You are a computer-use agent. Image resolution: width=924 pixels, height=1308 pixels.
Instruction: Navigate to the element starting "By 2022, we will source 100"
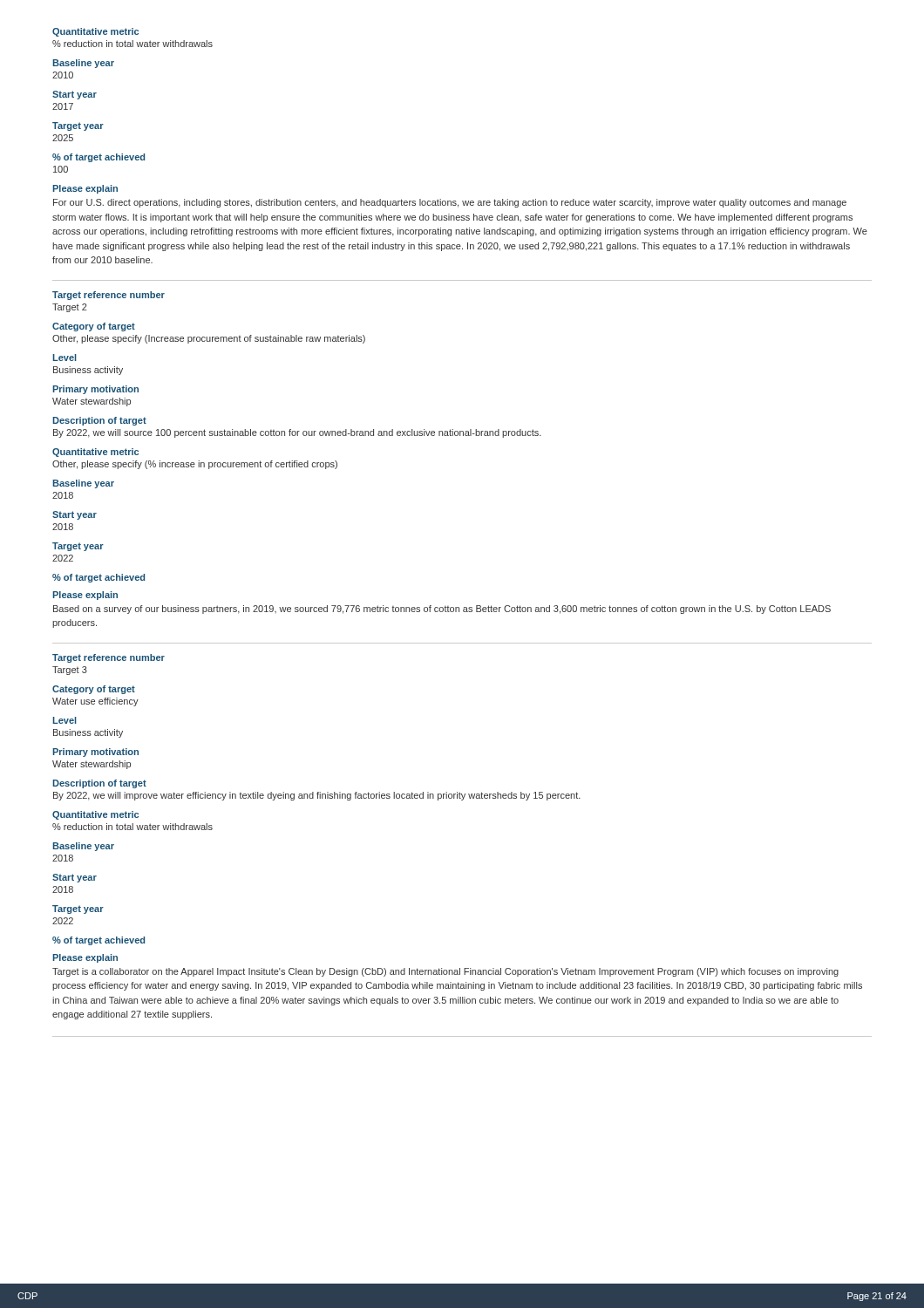[x=297, y=432]
